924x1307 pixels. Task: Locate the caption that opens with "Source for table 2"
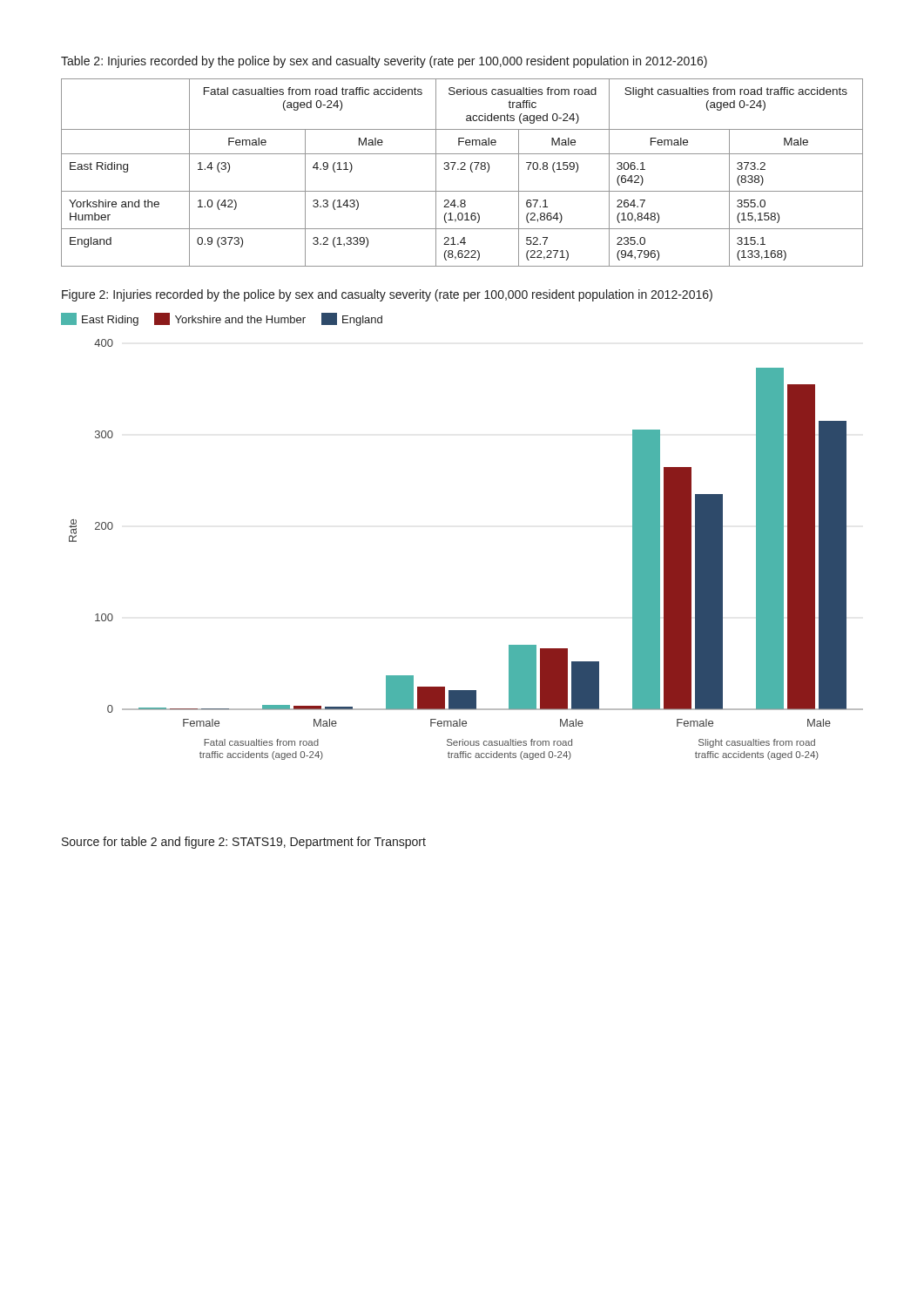[x=243, y=841]
